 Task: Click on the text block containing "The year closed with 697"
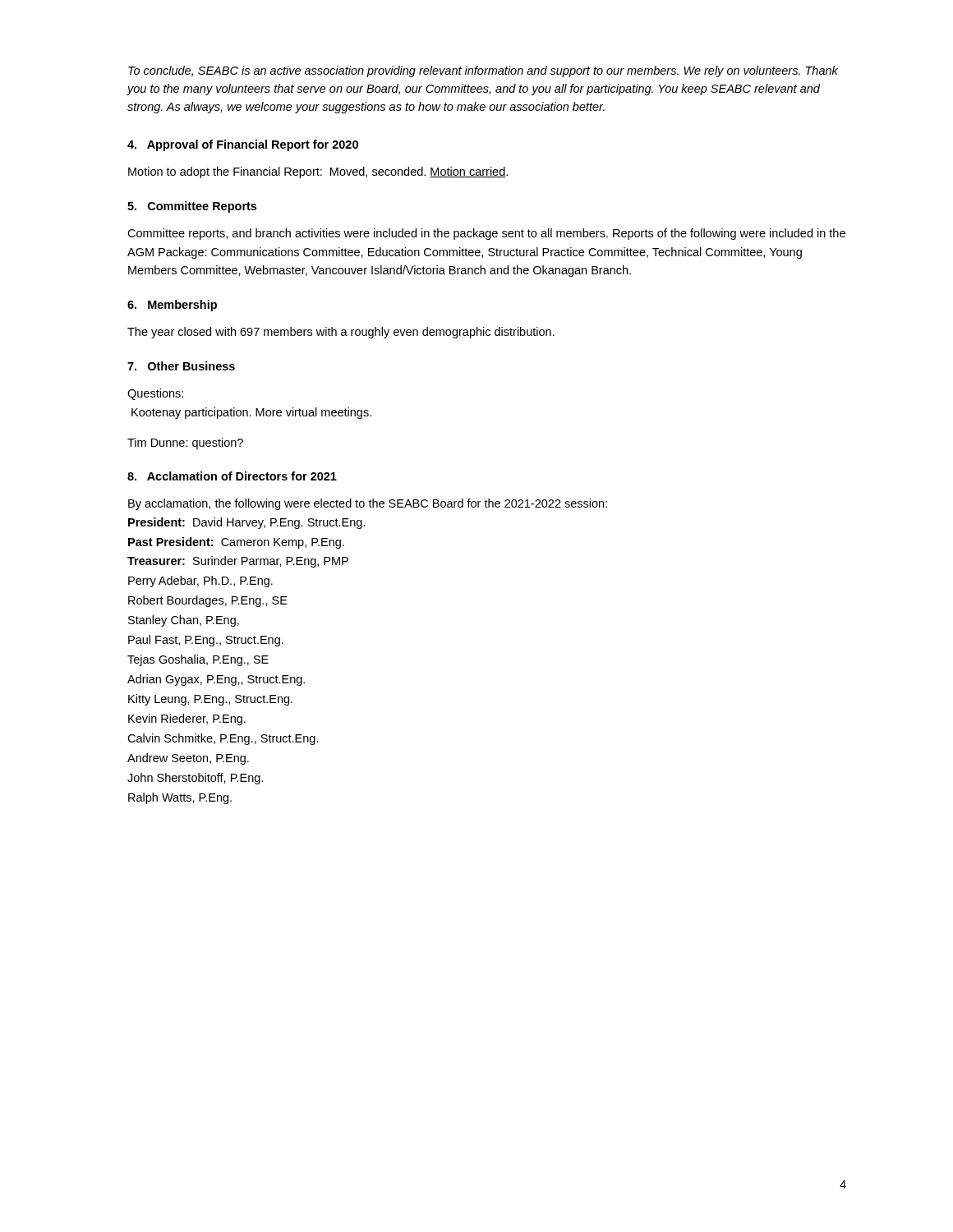coord(487,332)
